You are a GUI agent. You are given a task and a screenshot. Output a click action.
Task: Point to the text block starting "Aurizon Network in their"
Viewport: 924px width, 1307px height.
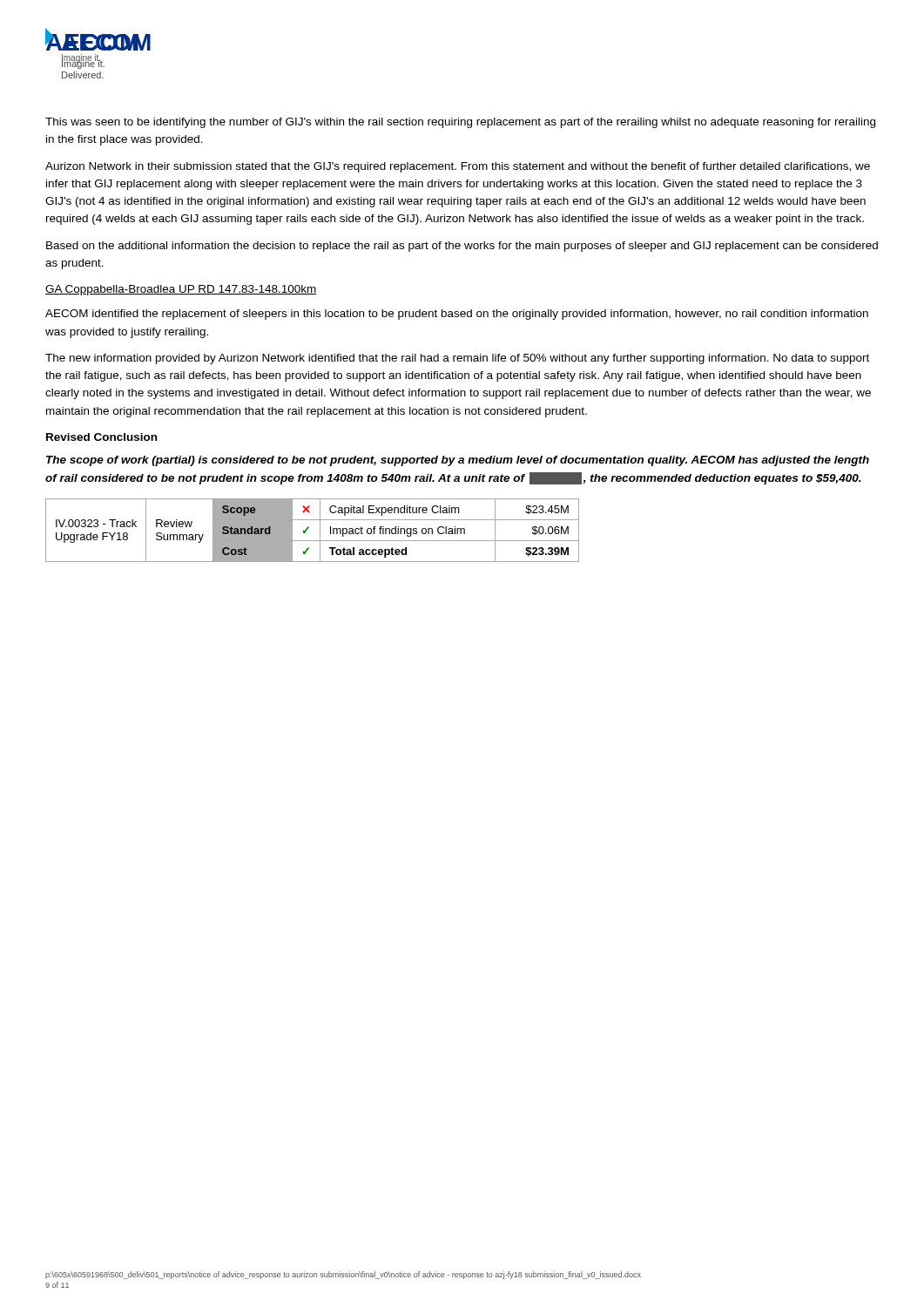[x=458, y=192]
